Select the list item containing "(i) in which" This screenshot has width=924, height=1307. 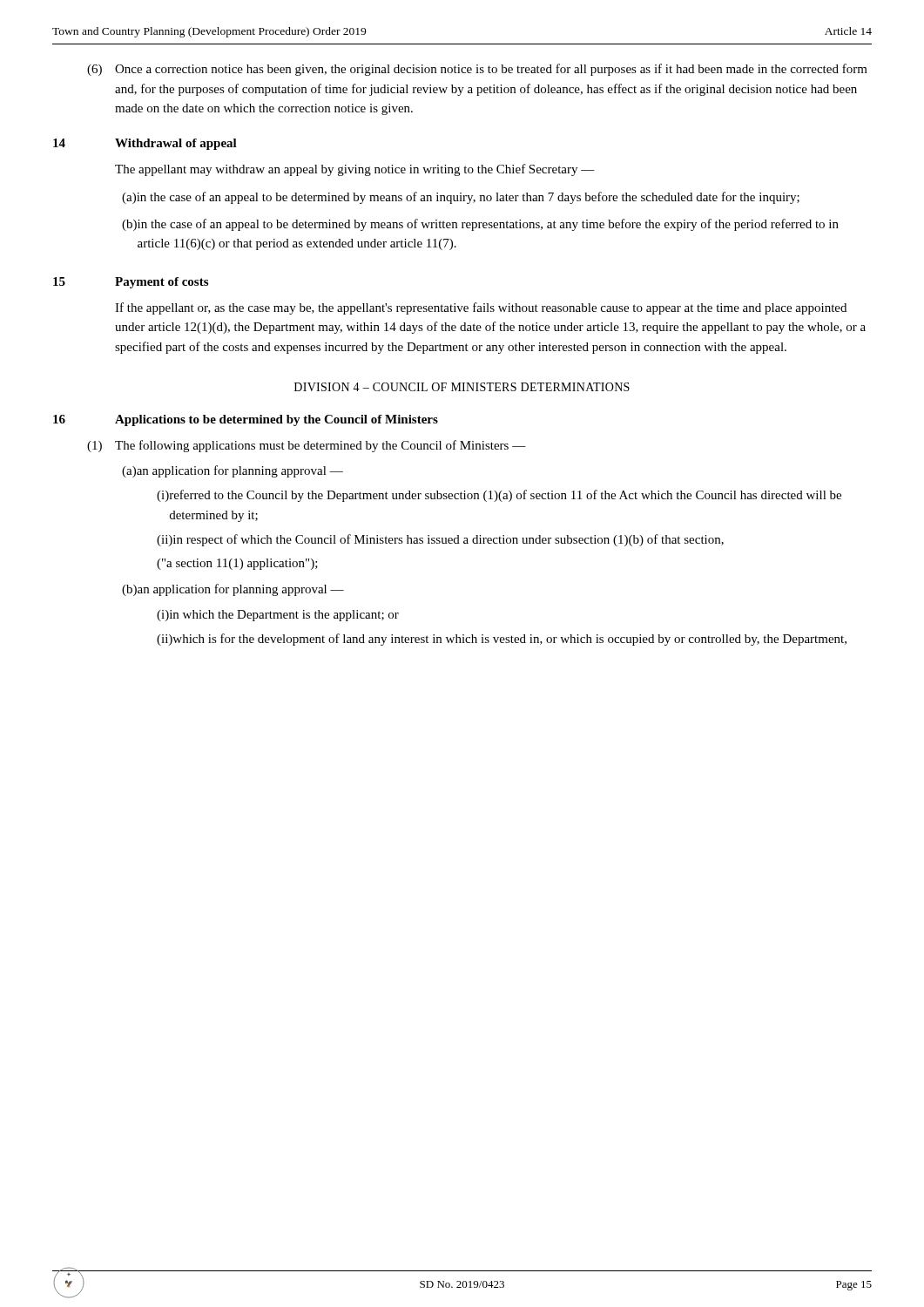278,616
